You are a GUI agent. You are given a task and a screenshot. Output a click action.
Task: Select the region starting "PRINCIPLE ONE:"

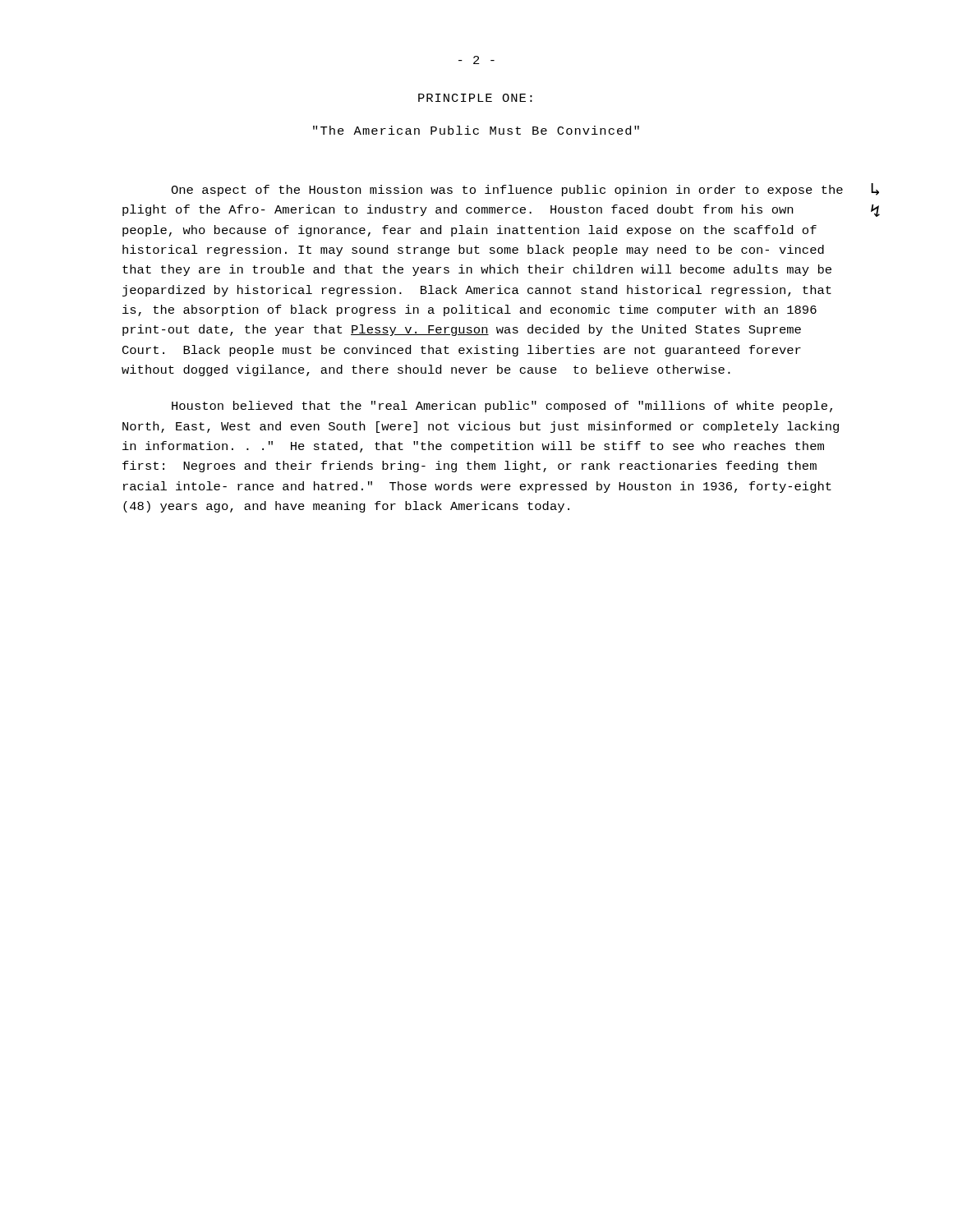coord(476,99)
